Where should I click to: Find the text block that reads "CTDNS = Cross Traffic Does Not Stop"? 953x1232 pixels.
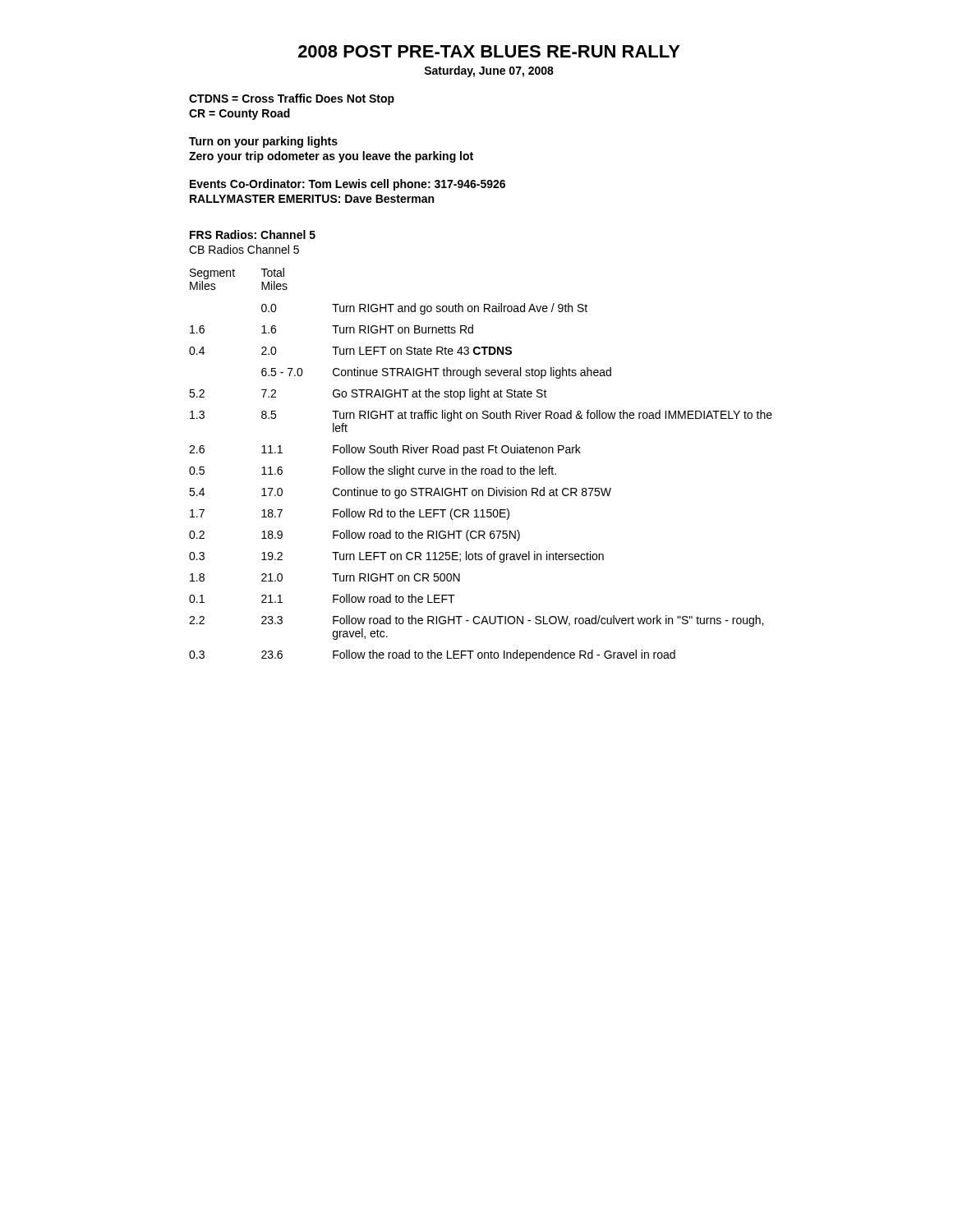[x=292, y=99]
